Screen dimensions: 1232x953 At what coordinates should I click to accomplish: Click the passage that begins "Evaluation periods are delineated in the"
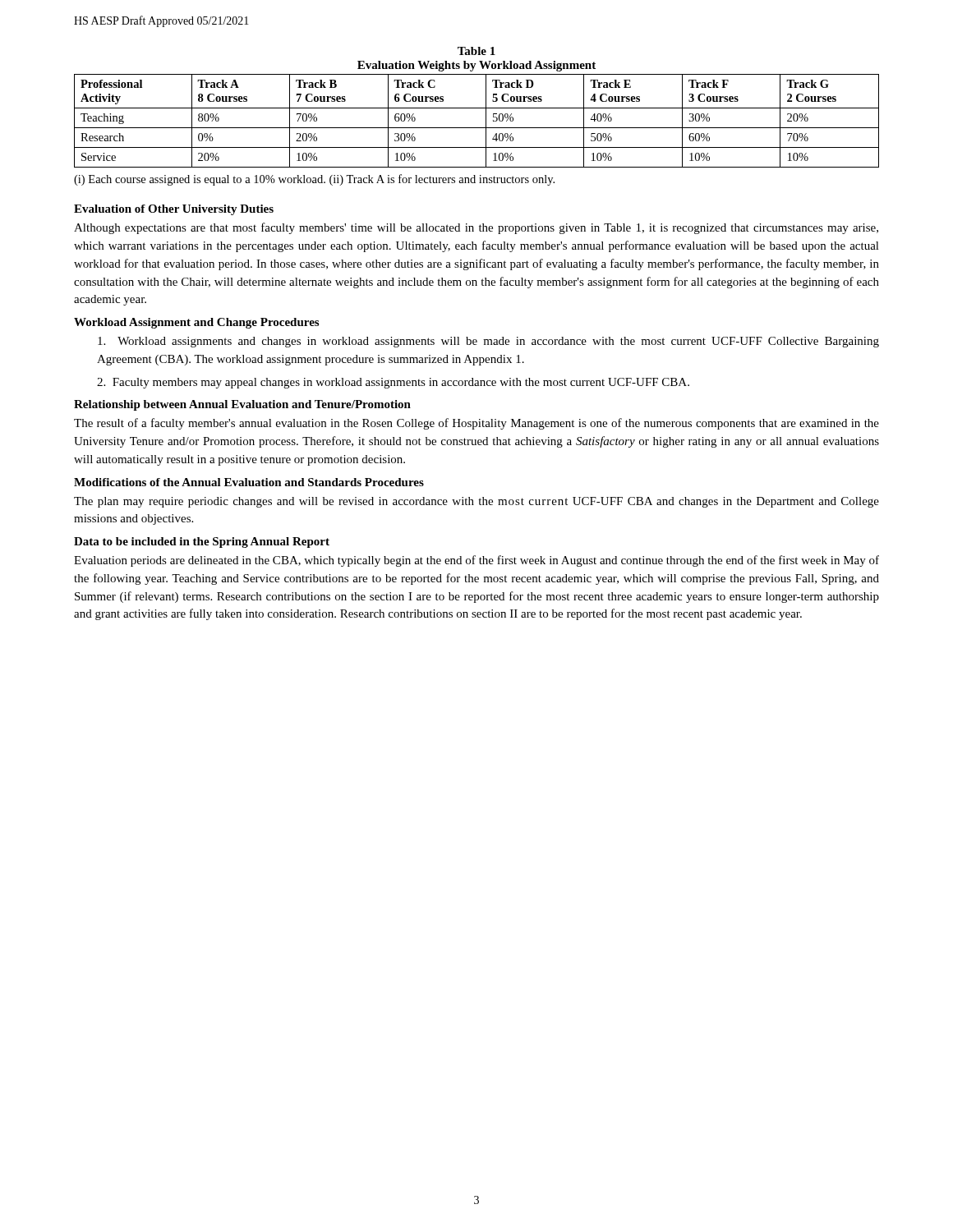point(476,587)
